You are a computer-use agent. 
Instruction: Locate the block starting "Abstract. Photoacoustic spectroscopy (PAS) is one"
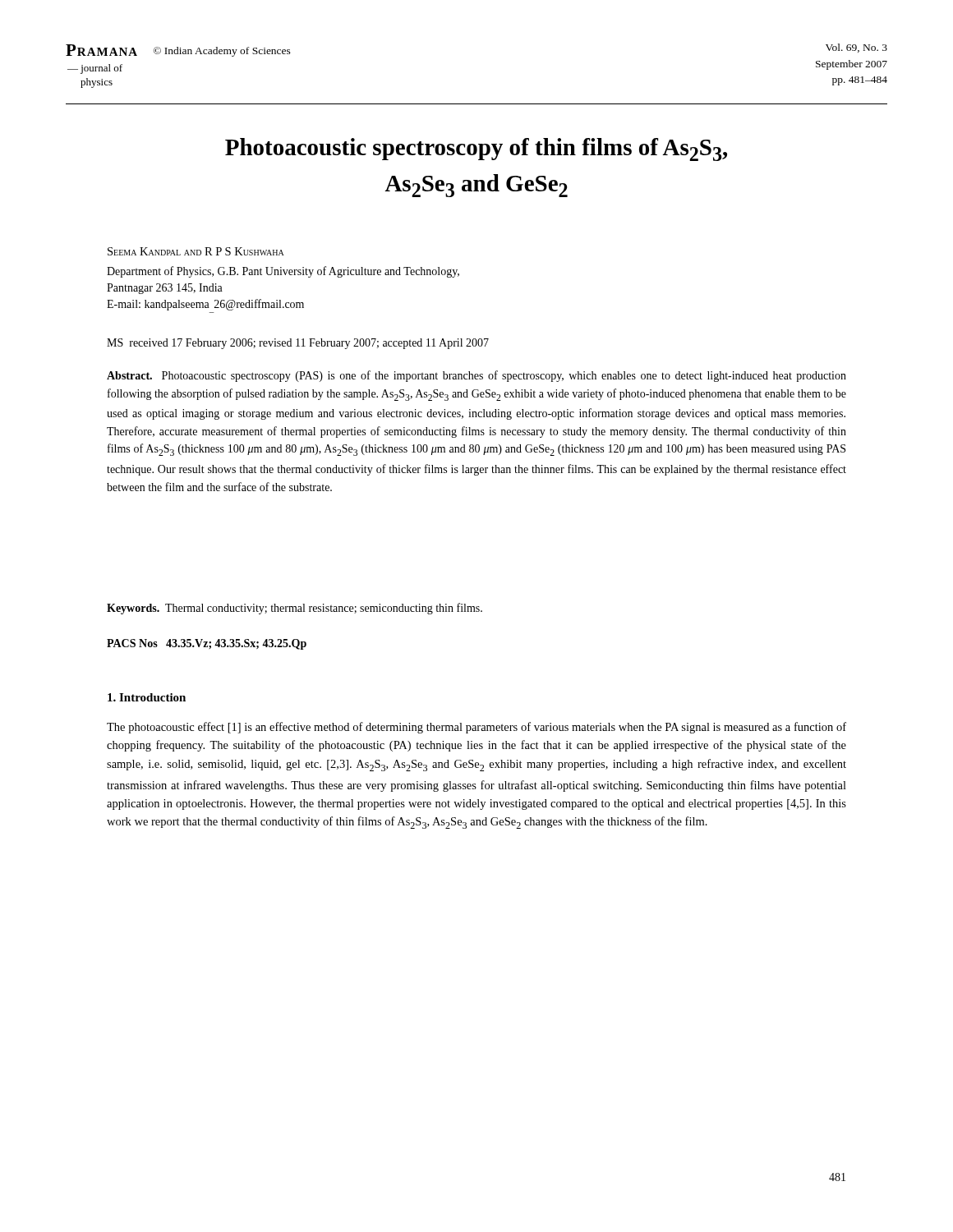tap(476, 432)
